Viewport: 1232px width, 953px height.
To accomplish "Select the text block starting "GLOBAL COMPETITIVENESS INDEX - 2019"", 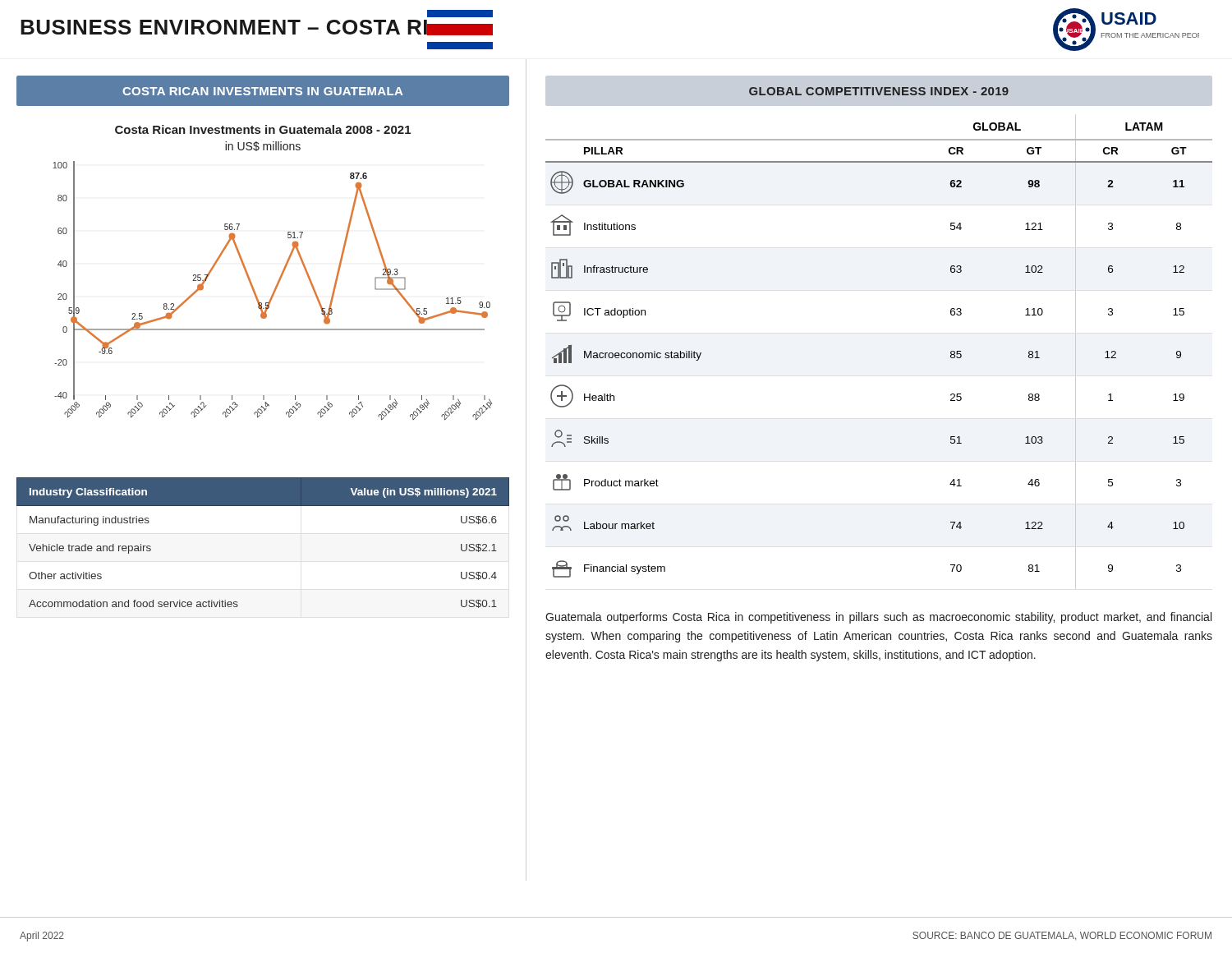I will point(879,91).
